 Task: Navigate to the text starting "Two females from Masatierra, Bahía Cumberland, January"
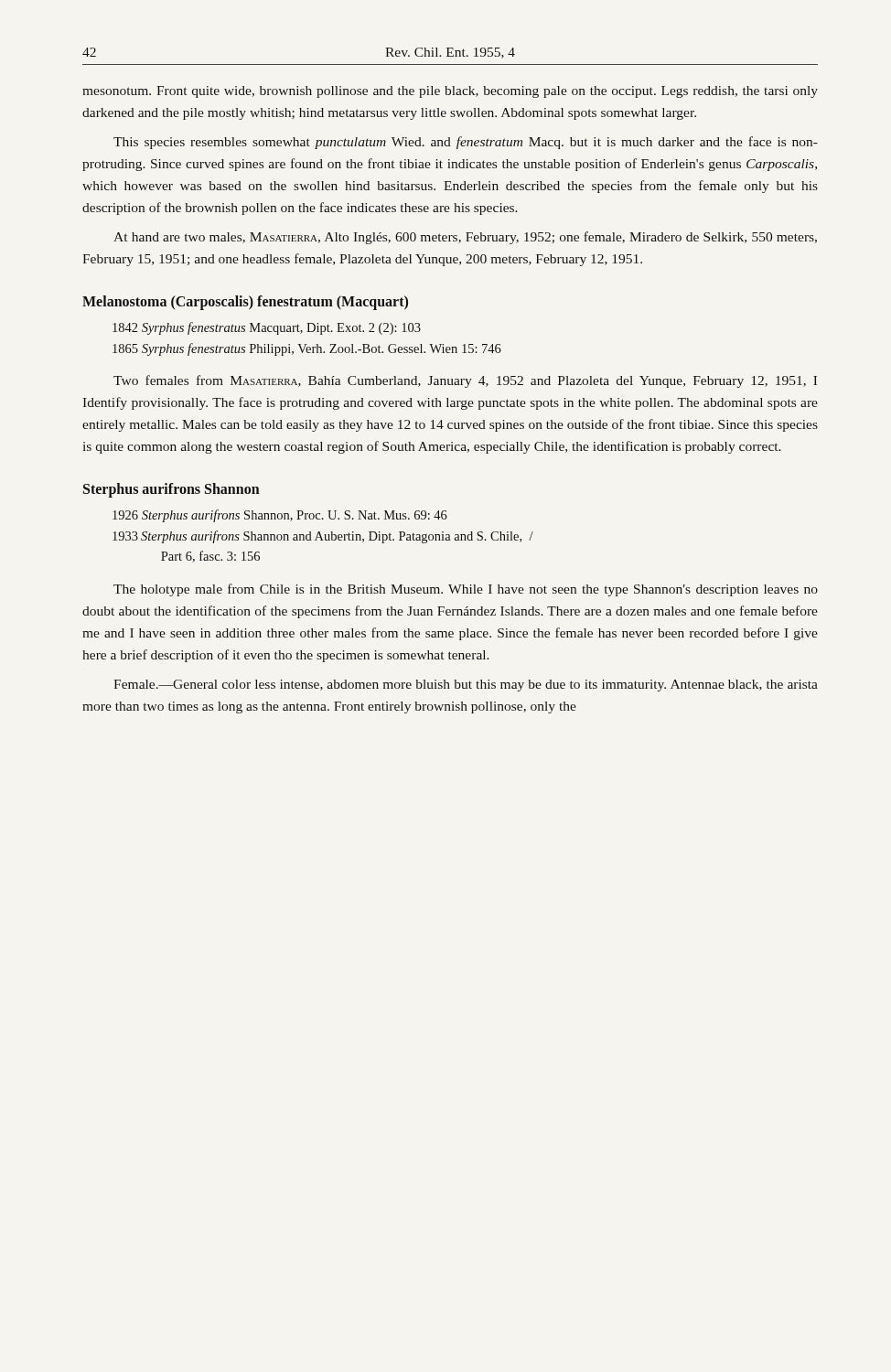pos(450,413)
